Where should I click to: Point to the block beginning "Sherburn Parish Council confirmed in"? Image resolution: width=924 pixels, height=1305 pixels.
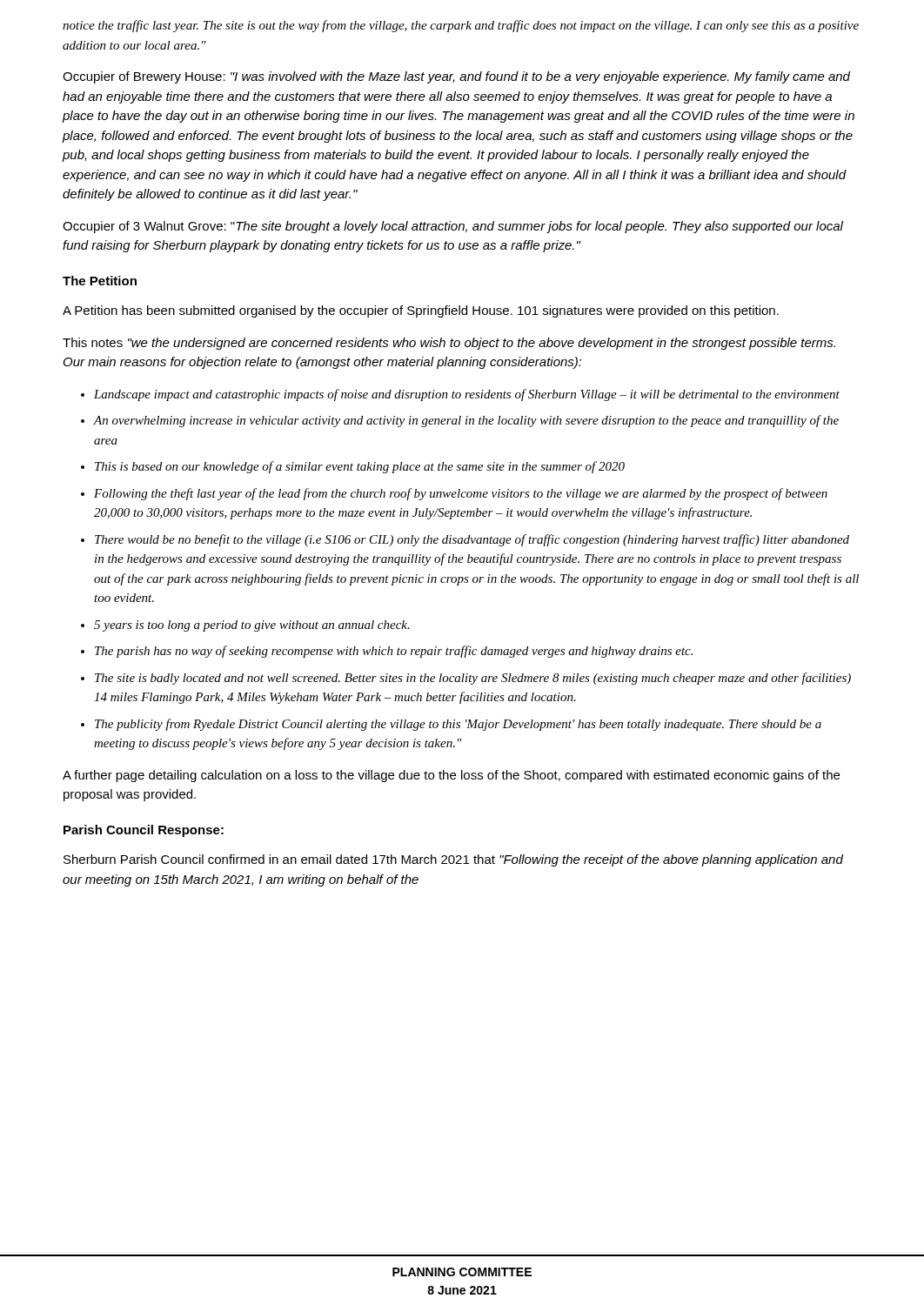pyautogui.click(x=462, y=870)
